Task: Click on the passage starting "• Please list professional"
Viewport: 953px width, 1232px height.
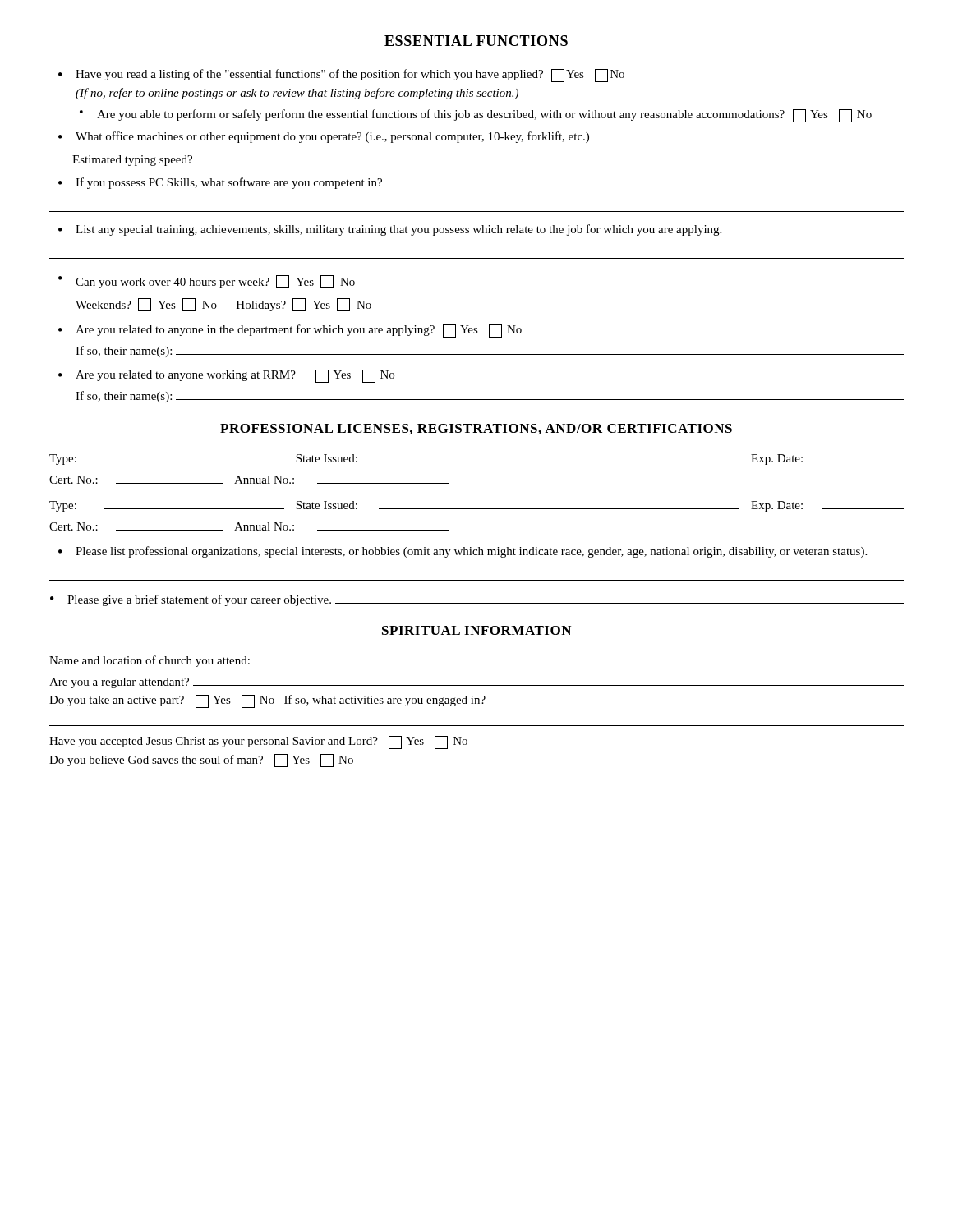Action: pos(481,552)
